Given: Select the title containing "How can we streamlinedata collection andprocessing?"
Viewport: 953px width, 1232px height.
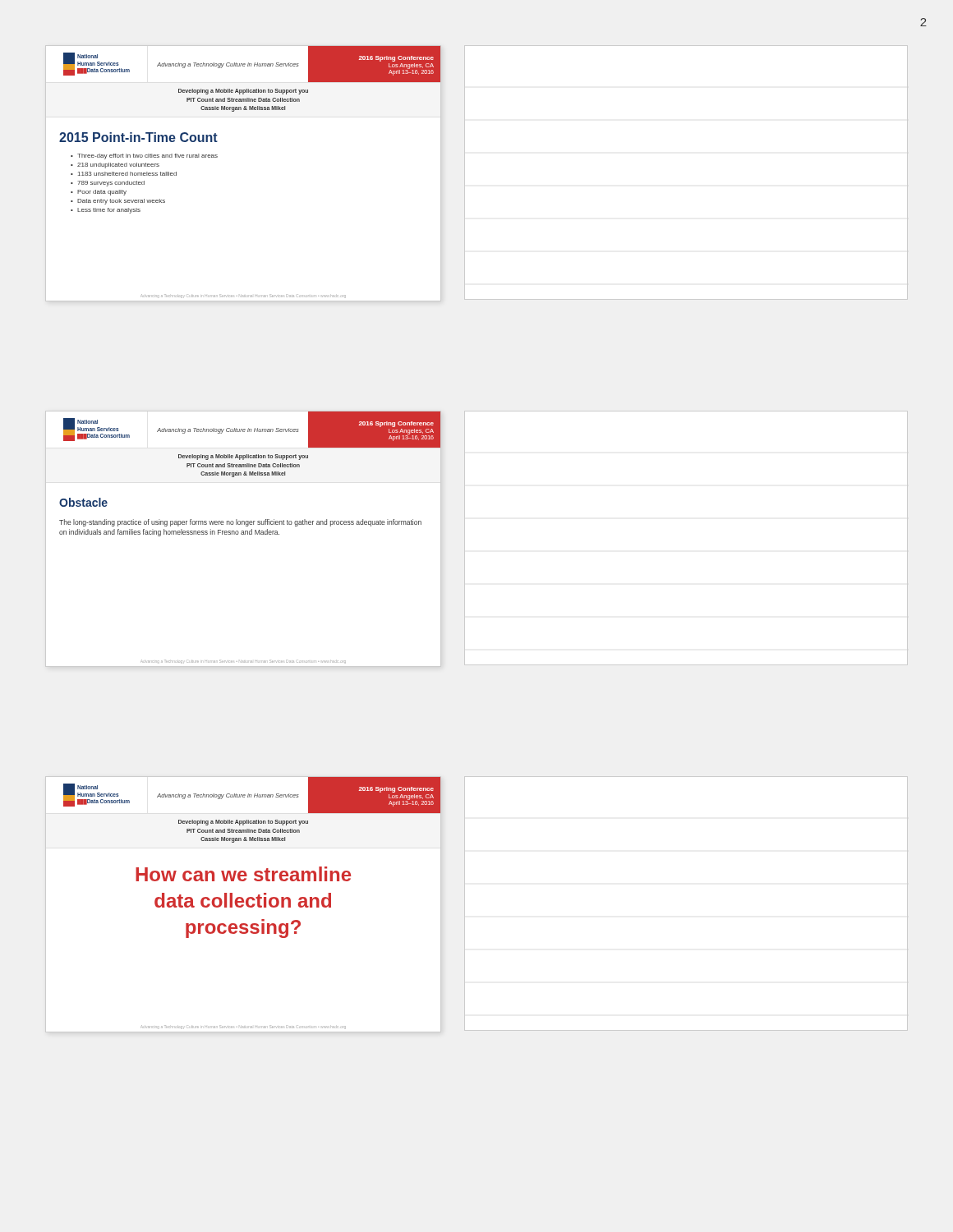Looking at the screenshot, I should [x=243, y=900].
